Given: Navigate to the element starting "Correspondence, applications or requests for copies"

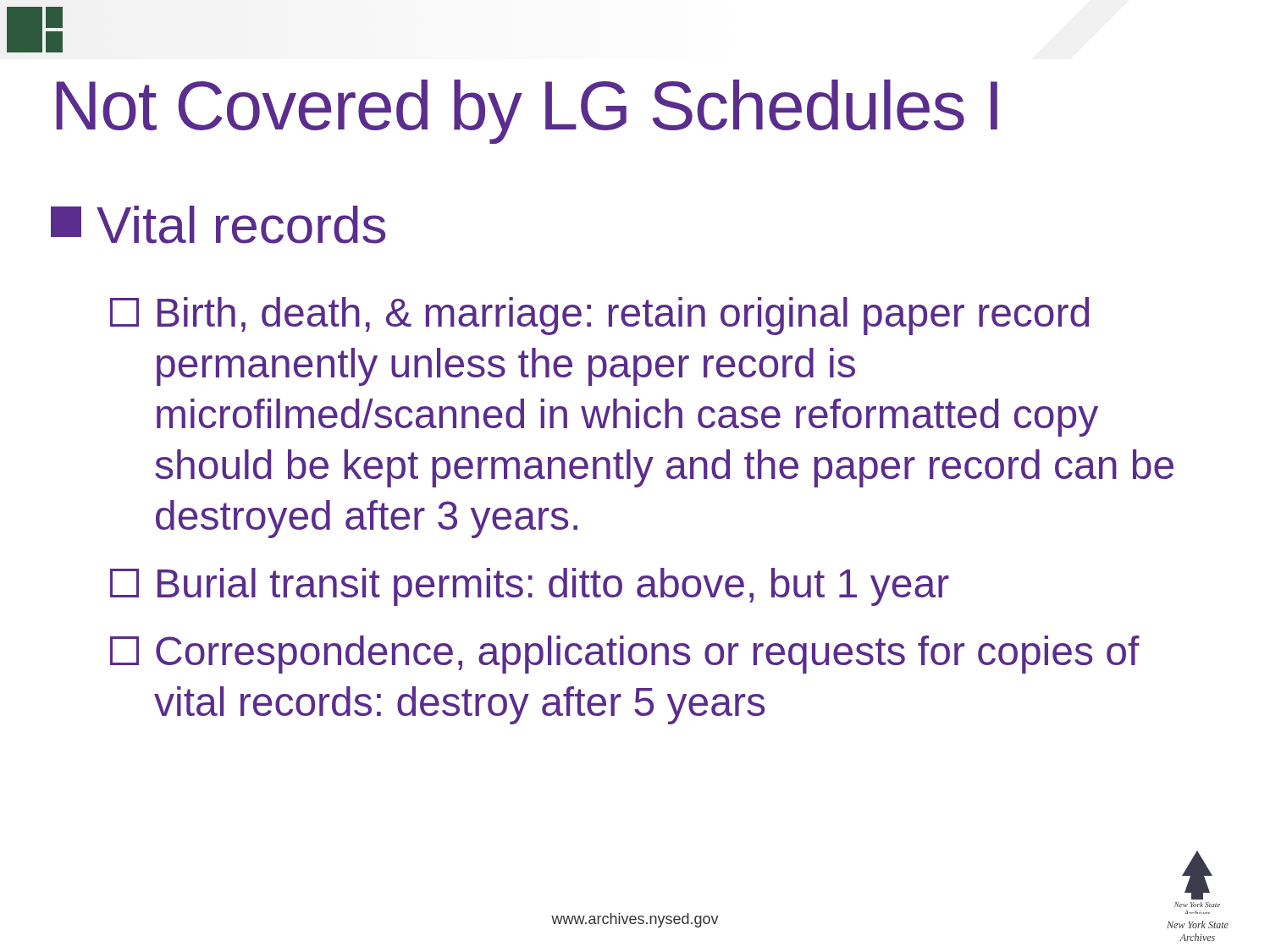Looking at the screenshot, I should click(665, 677).
